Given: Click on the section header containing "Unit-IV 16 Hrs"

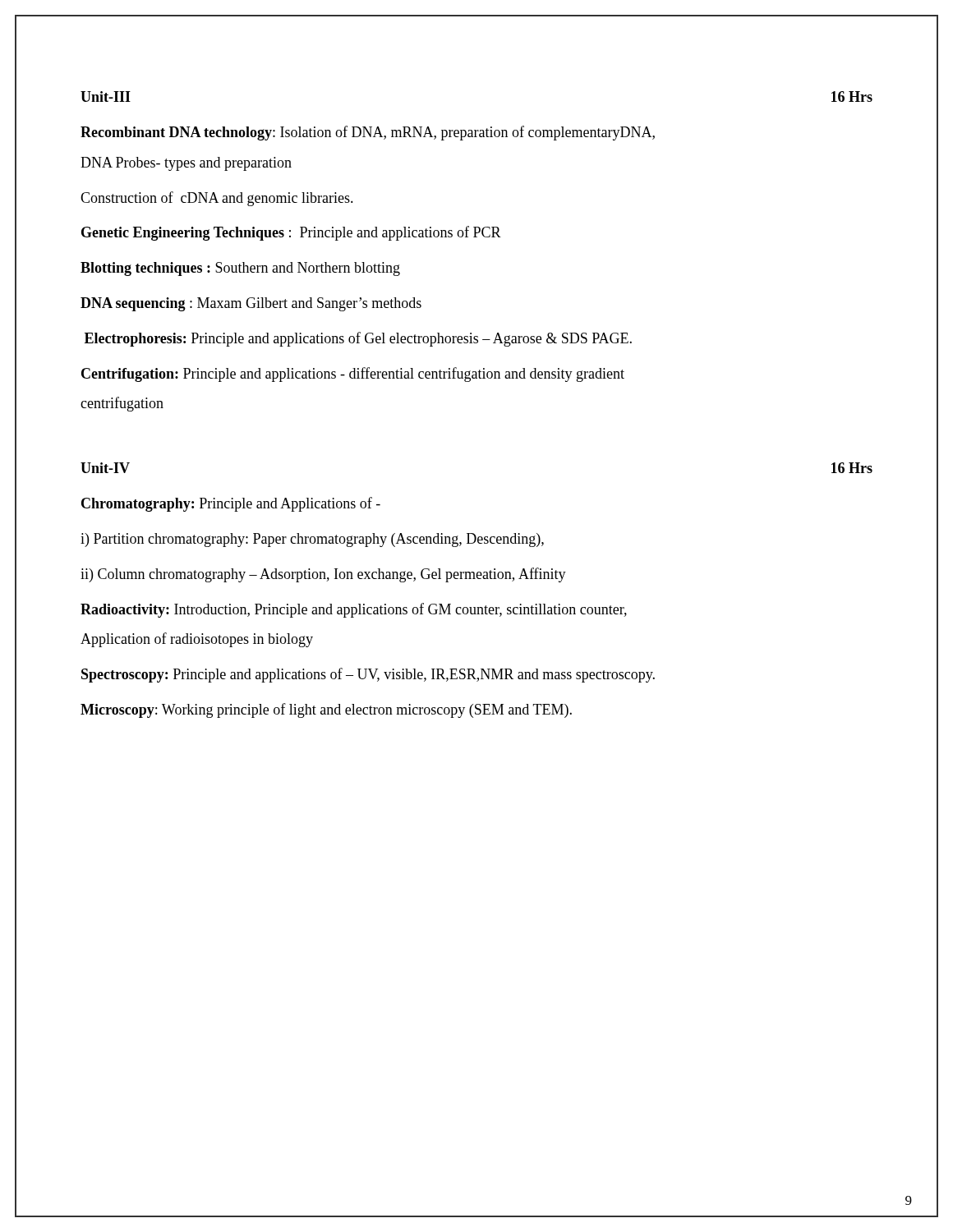Looking at the screenshot, I should [x=105, y=468].
